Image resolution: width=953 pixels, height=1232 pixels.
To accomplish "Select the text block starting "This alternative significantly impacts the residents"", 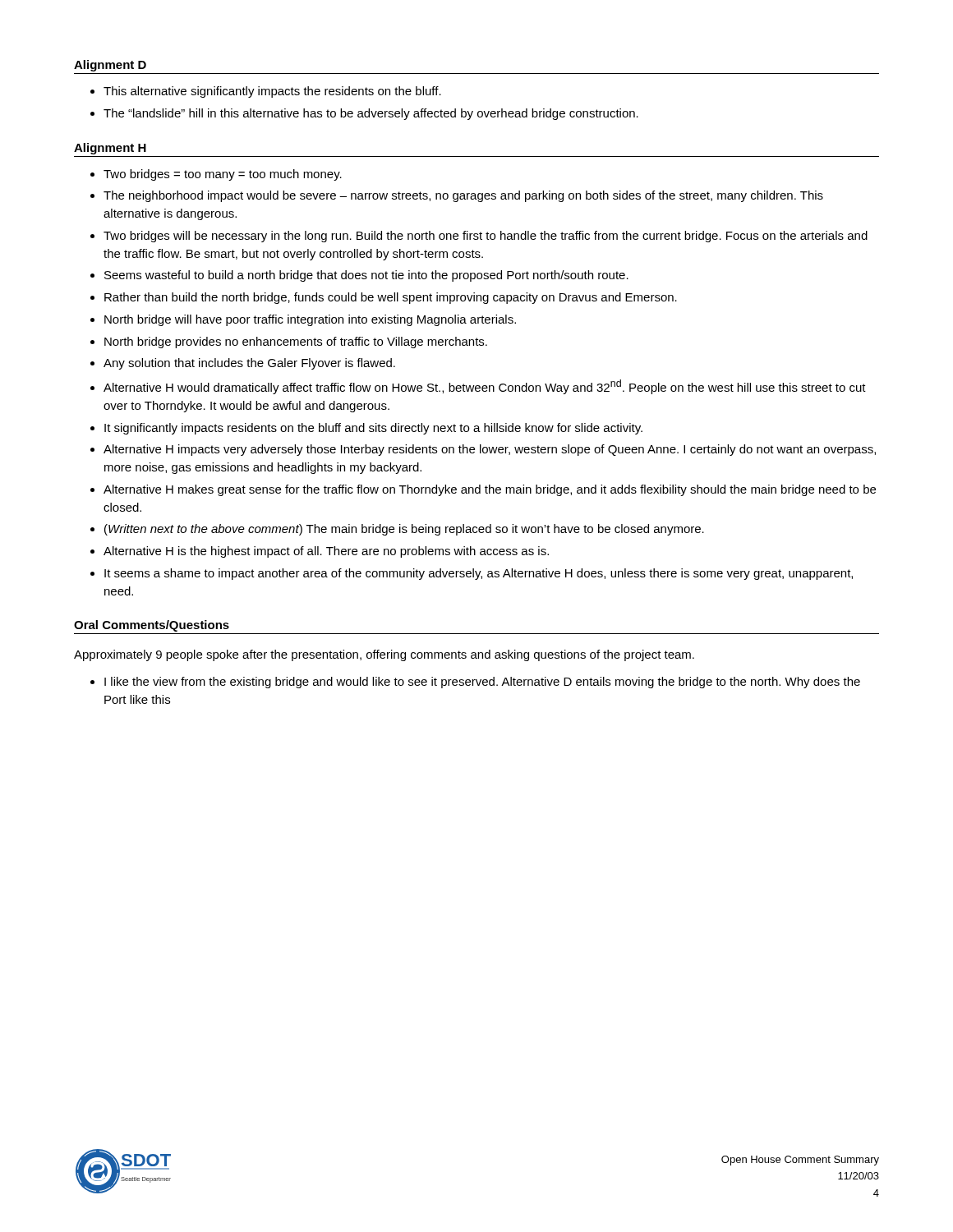I will (273, 91).
